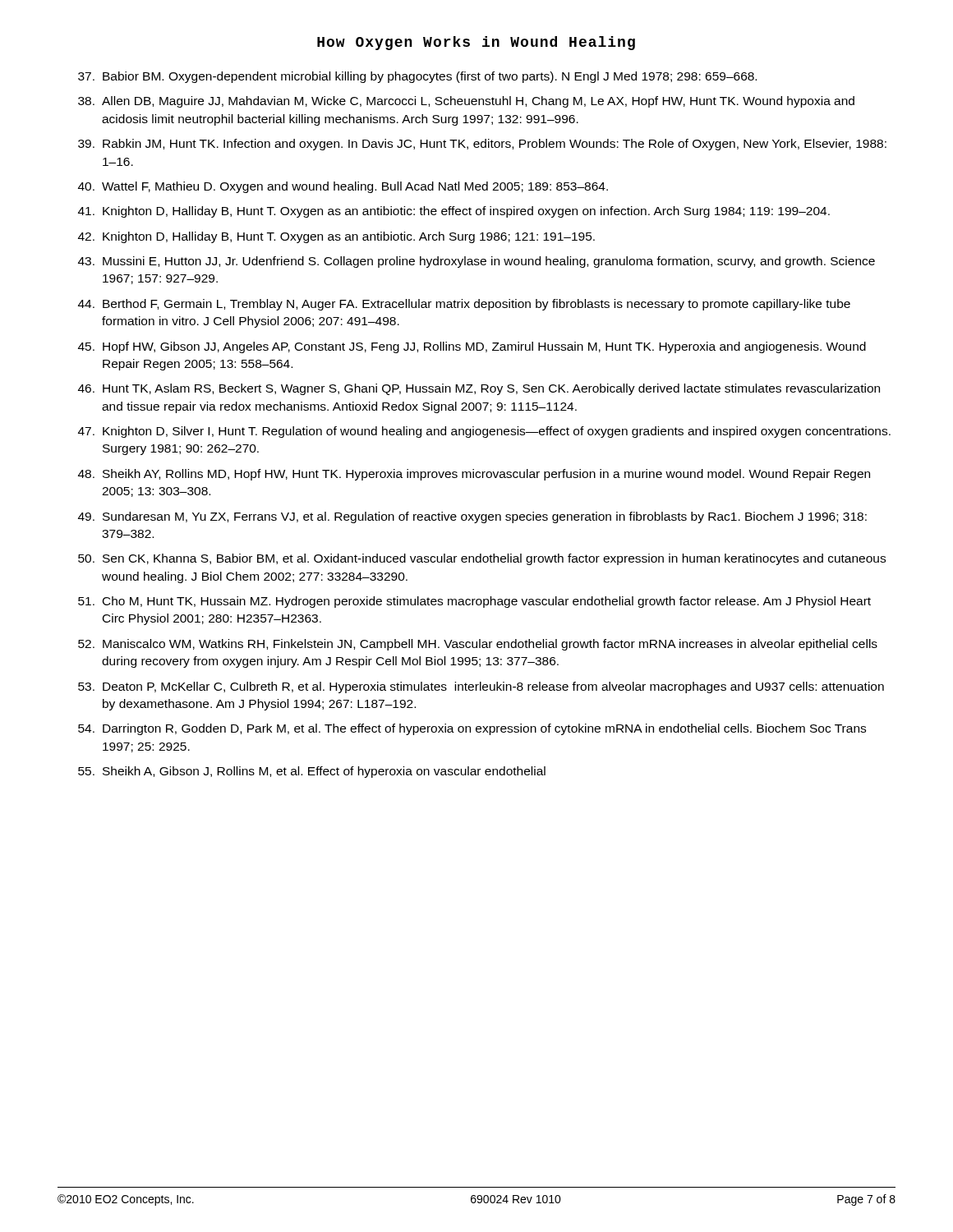
Task: Point to the block beginning "47. Knighton D, Silver"
Action: coord(476,440)
